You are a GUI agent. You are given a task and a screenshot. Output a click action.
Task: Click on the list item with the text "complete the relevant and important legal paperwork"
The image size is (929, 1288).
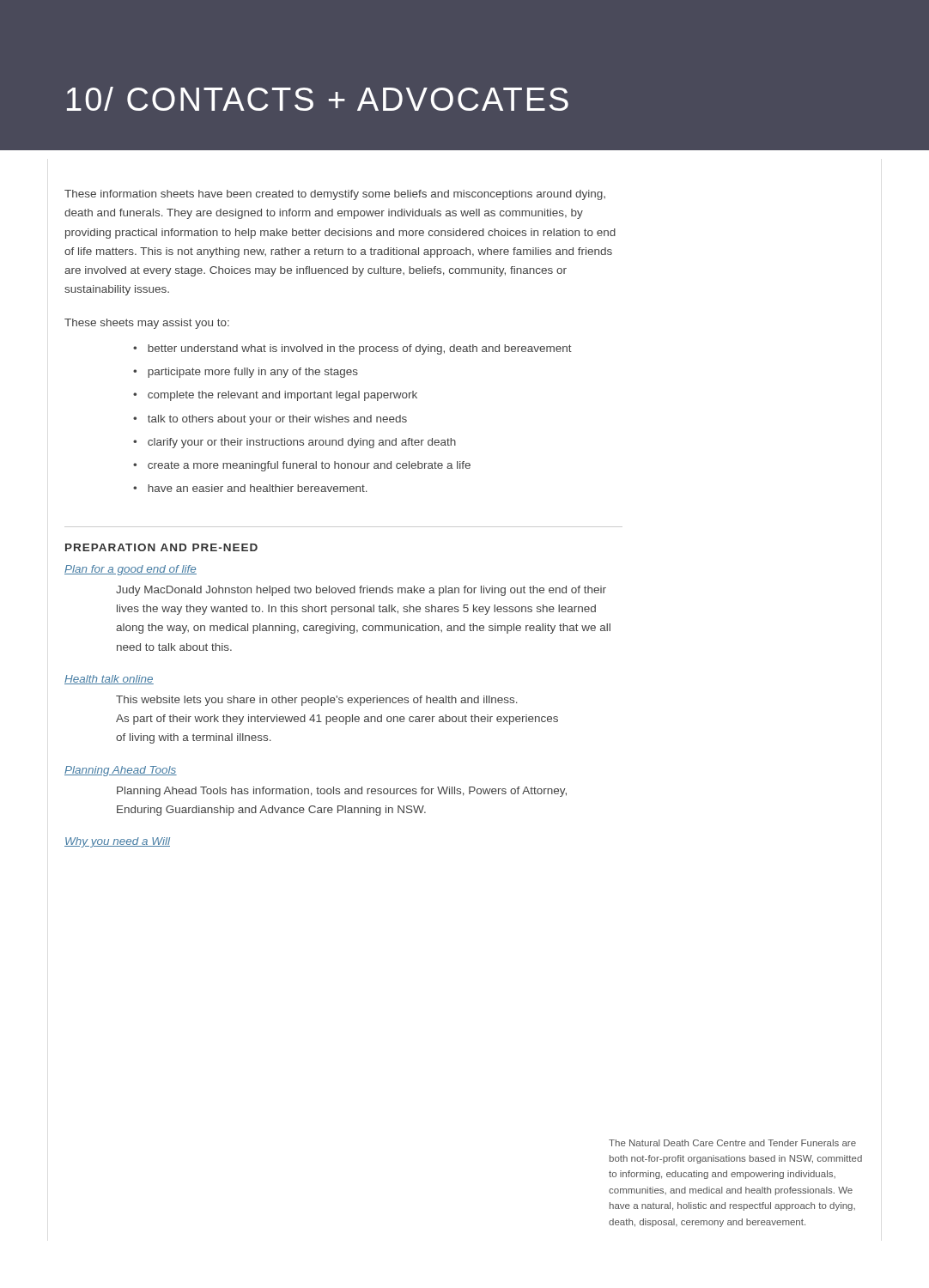pos(282,395)
